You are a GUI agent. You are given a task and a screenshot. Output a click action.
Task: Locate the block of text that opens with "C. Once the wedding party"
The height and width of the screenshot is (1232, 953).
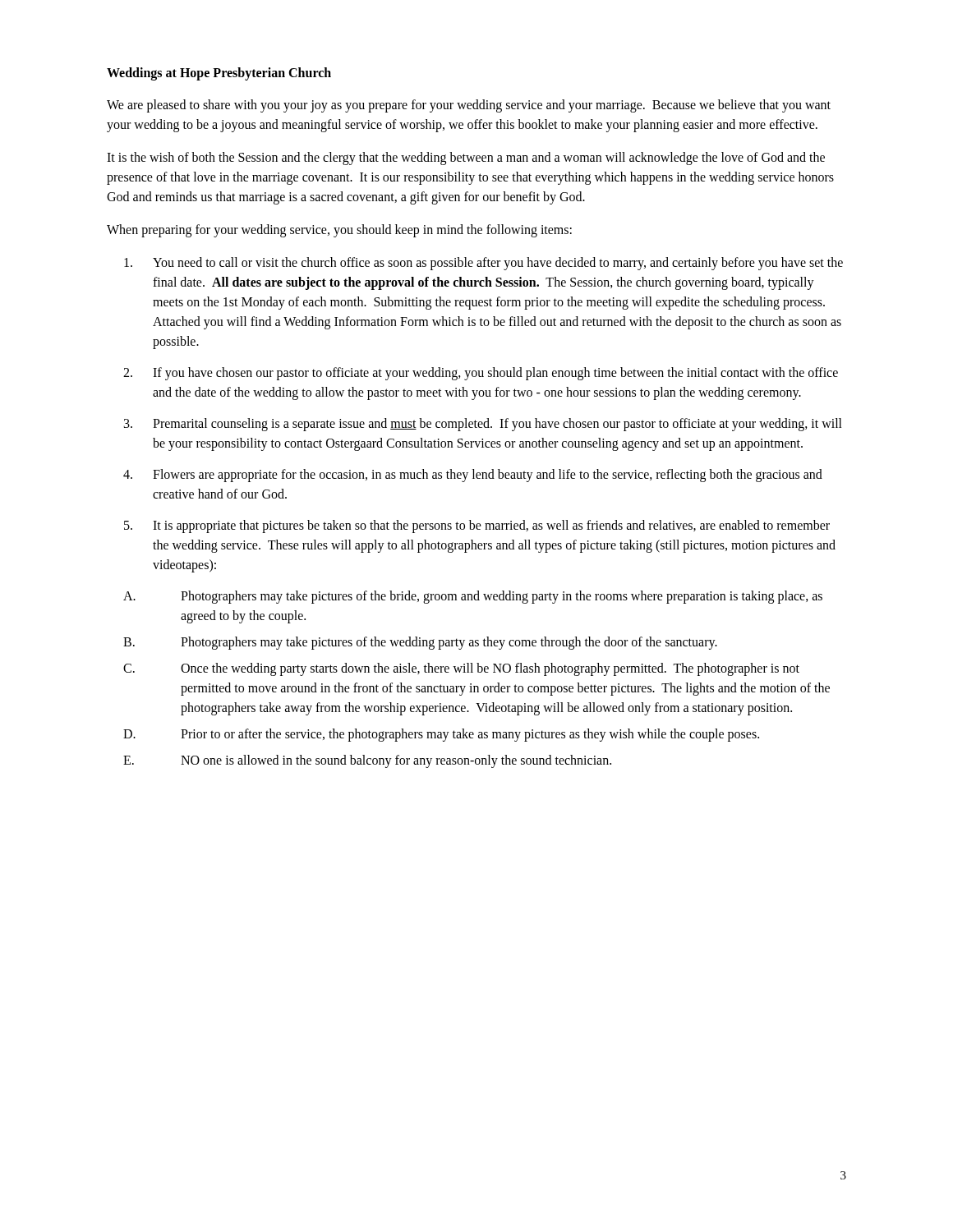(x=476, y=688)
